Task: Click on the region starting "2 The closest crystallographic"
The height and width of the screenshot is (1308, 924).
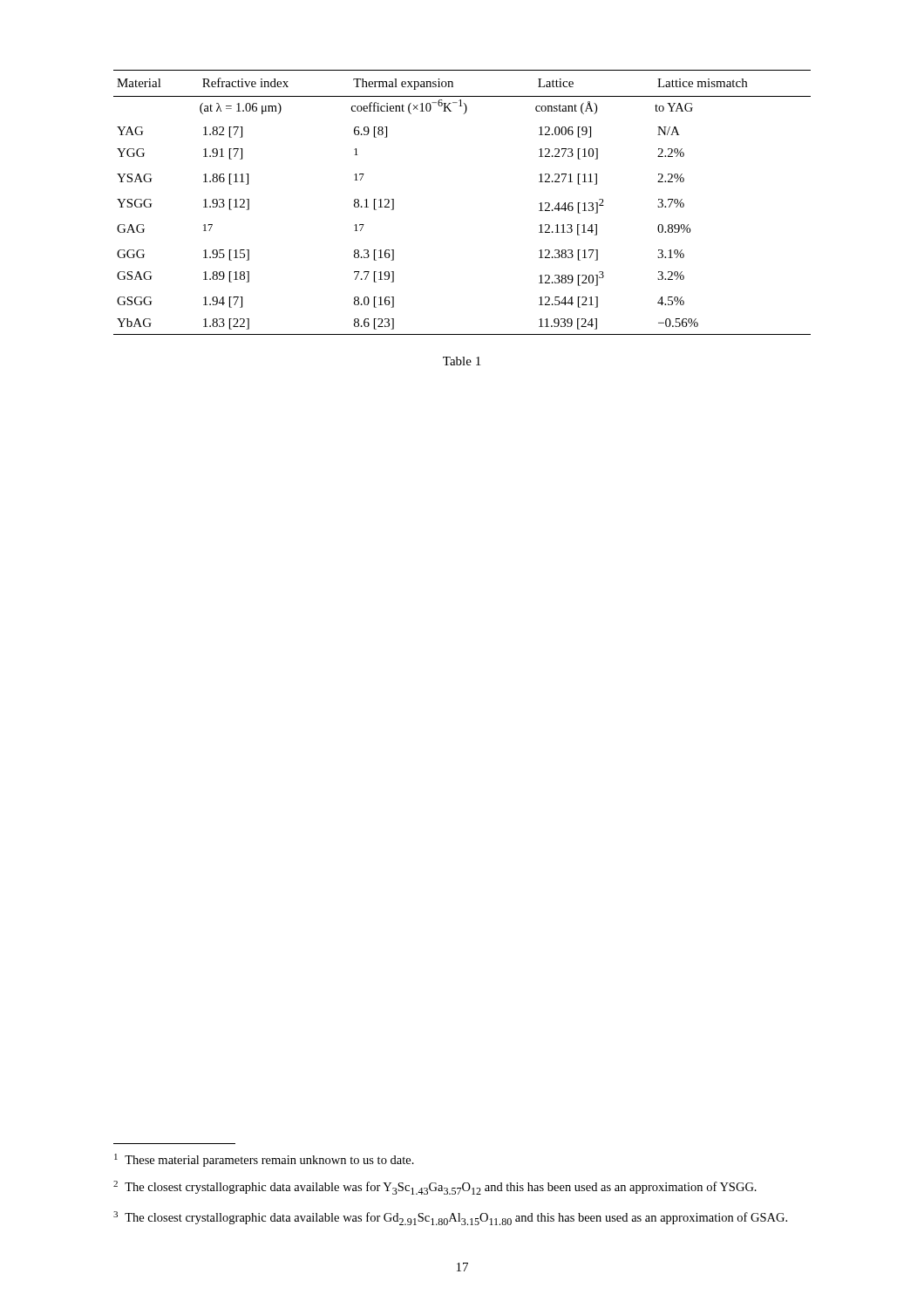Action: pos(435,1189)
